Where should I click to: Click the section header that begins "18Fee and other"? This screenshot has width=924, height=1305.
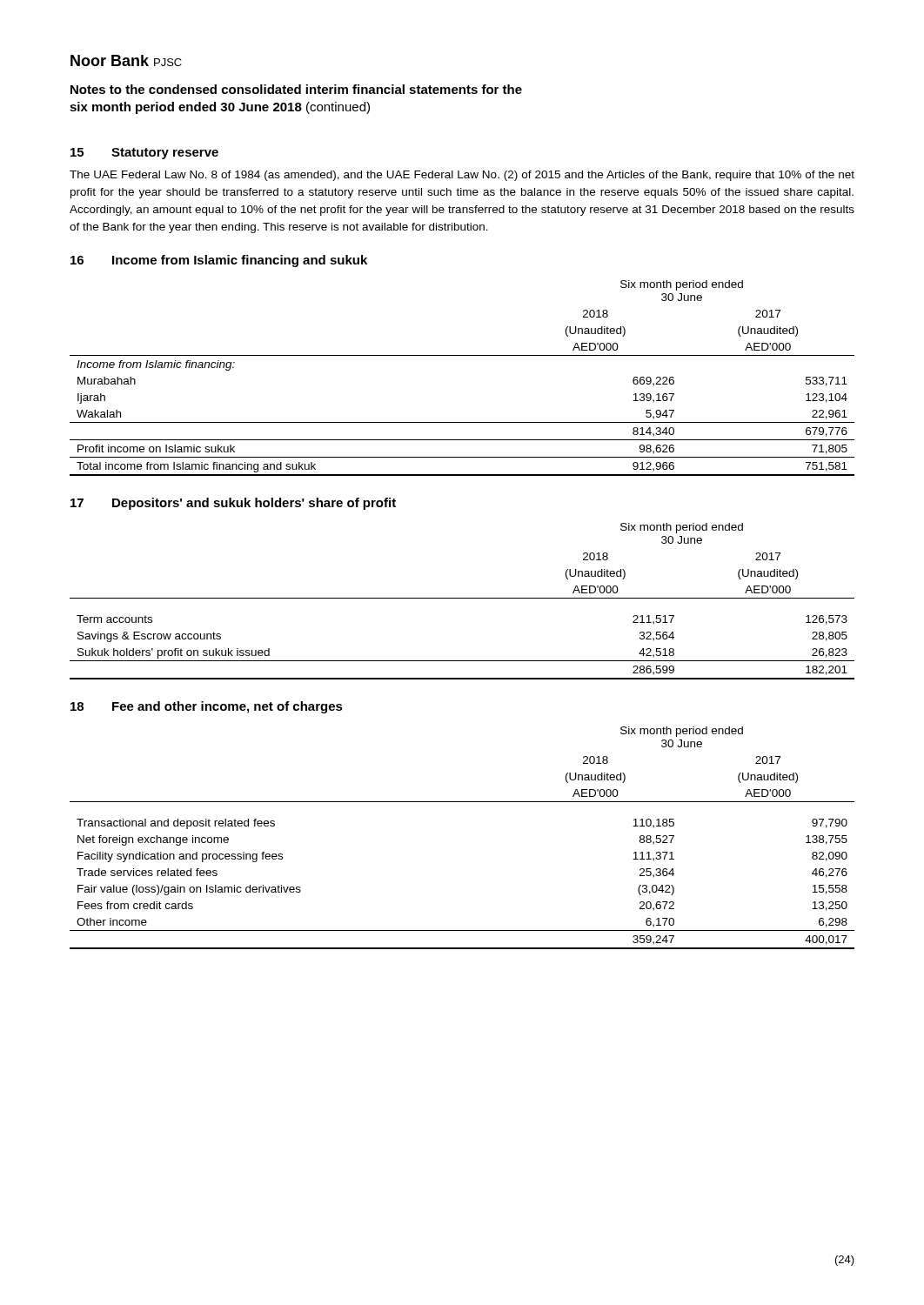pyautogui.click(x=206, y=706)
